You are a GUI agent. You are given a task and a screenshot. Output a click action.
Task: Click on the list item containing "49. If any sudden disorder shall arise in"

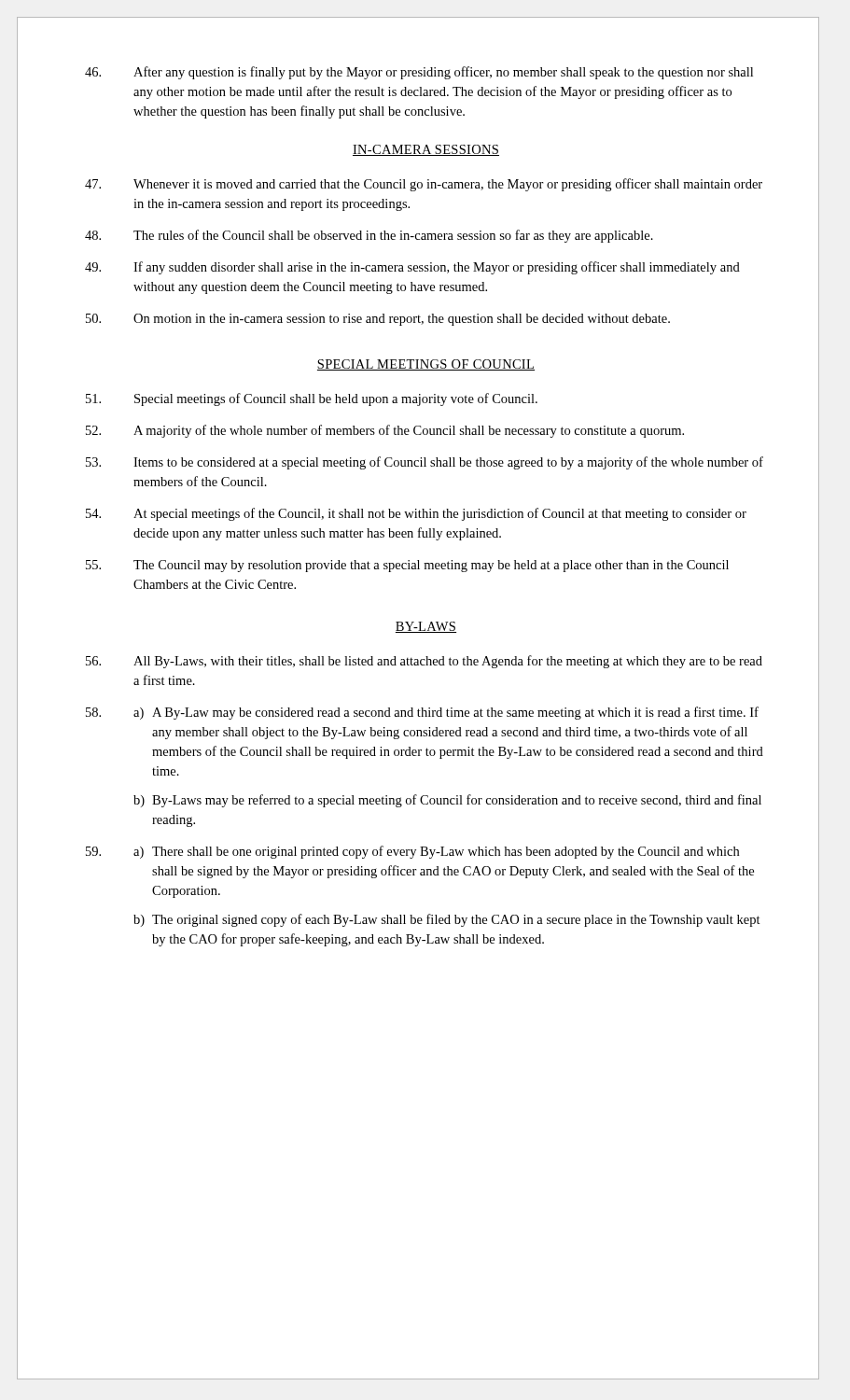426,277
